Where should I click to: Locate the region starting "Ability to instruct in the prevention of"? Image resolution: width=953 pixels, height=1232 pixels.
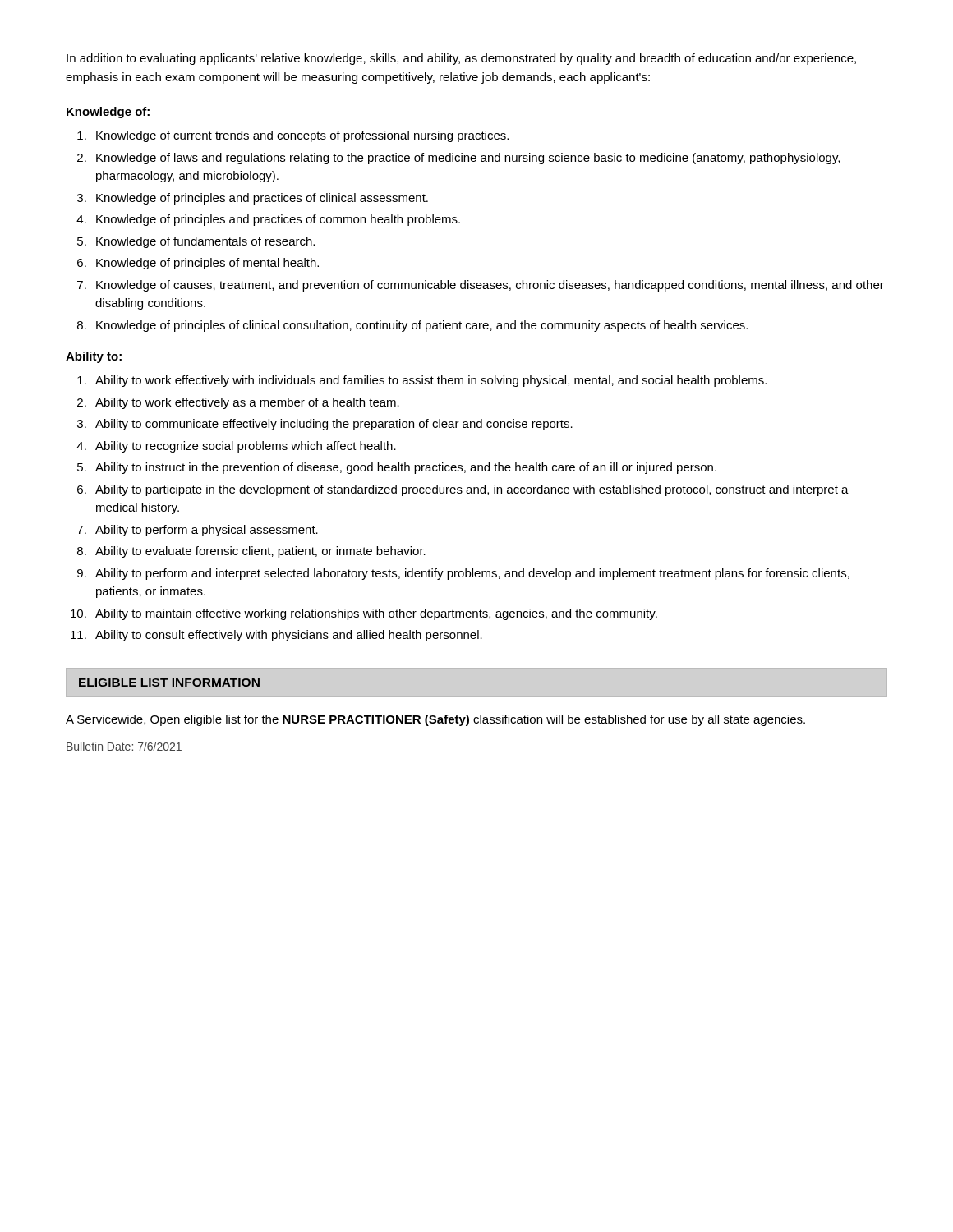click(406, 467)
